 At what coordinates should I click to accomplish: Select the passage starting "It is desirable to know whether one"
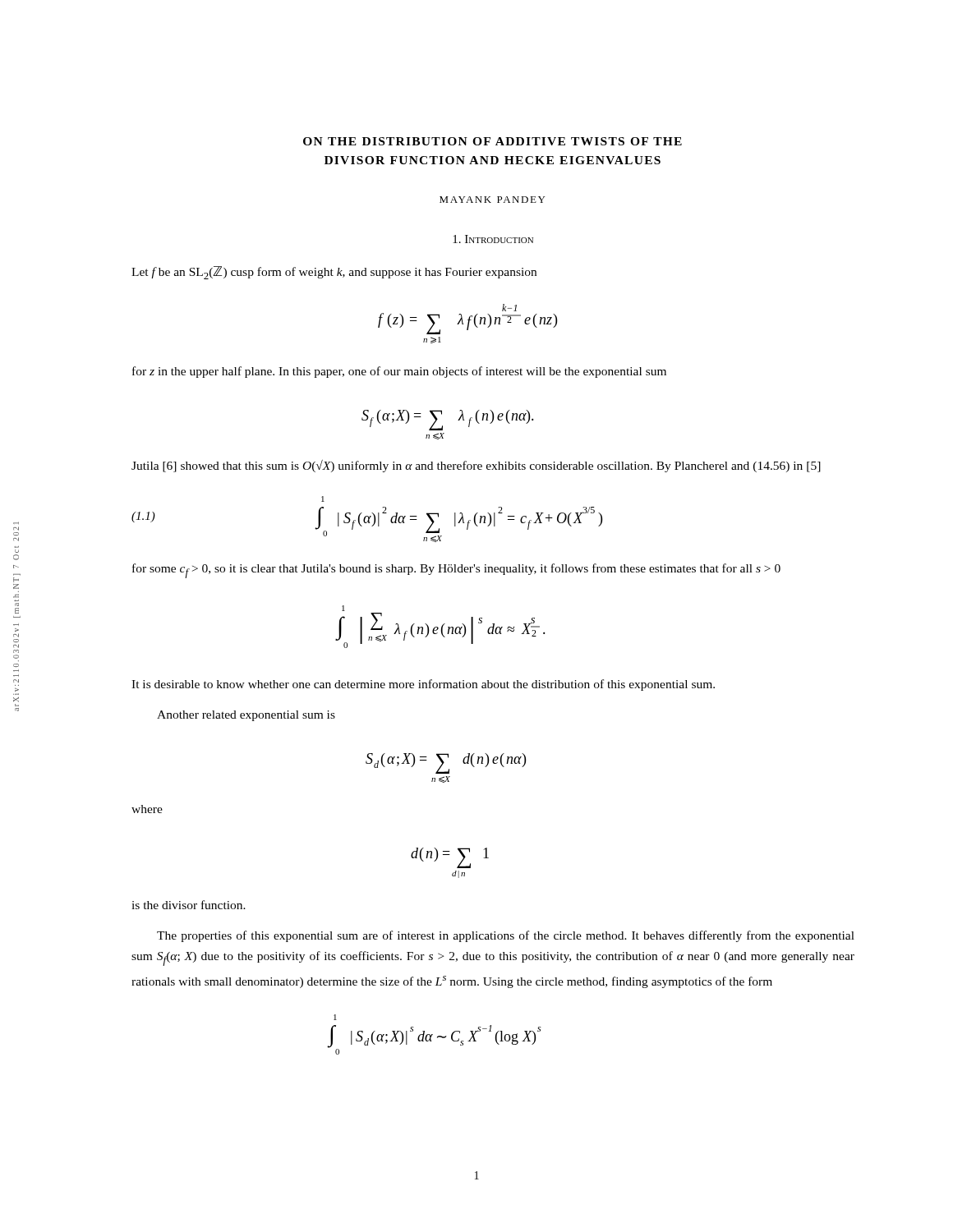pos(493,699)
